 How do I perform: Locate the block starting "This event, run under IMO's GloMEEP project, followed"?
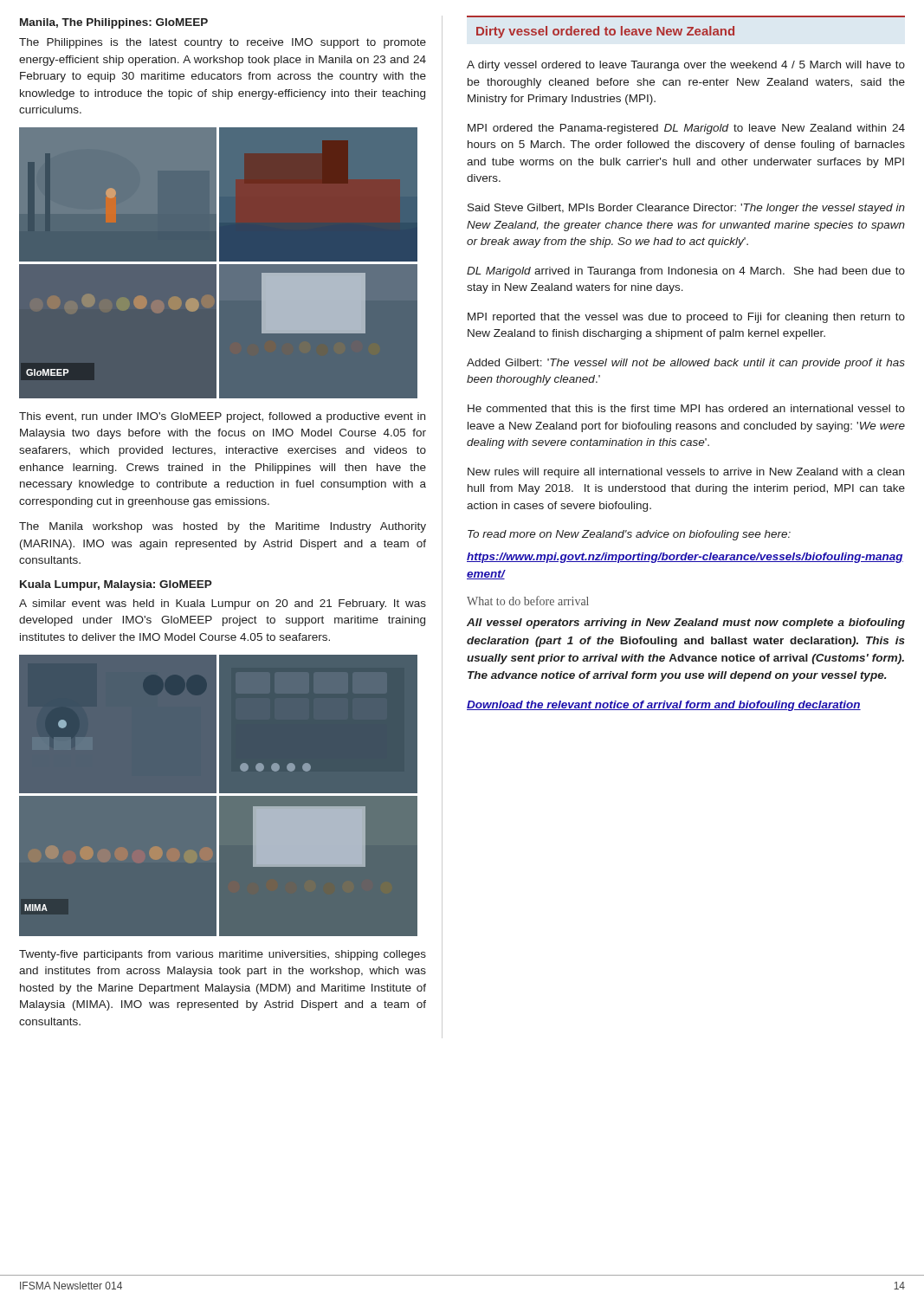tap(223, 458)
